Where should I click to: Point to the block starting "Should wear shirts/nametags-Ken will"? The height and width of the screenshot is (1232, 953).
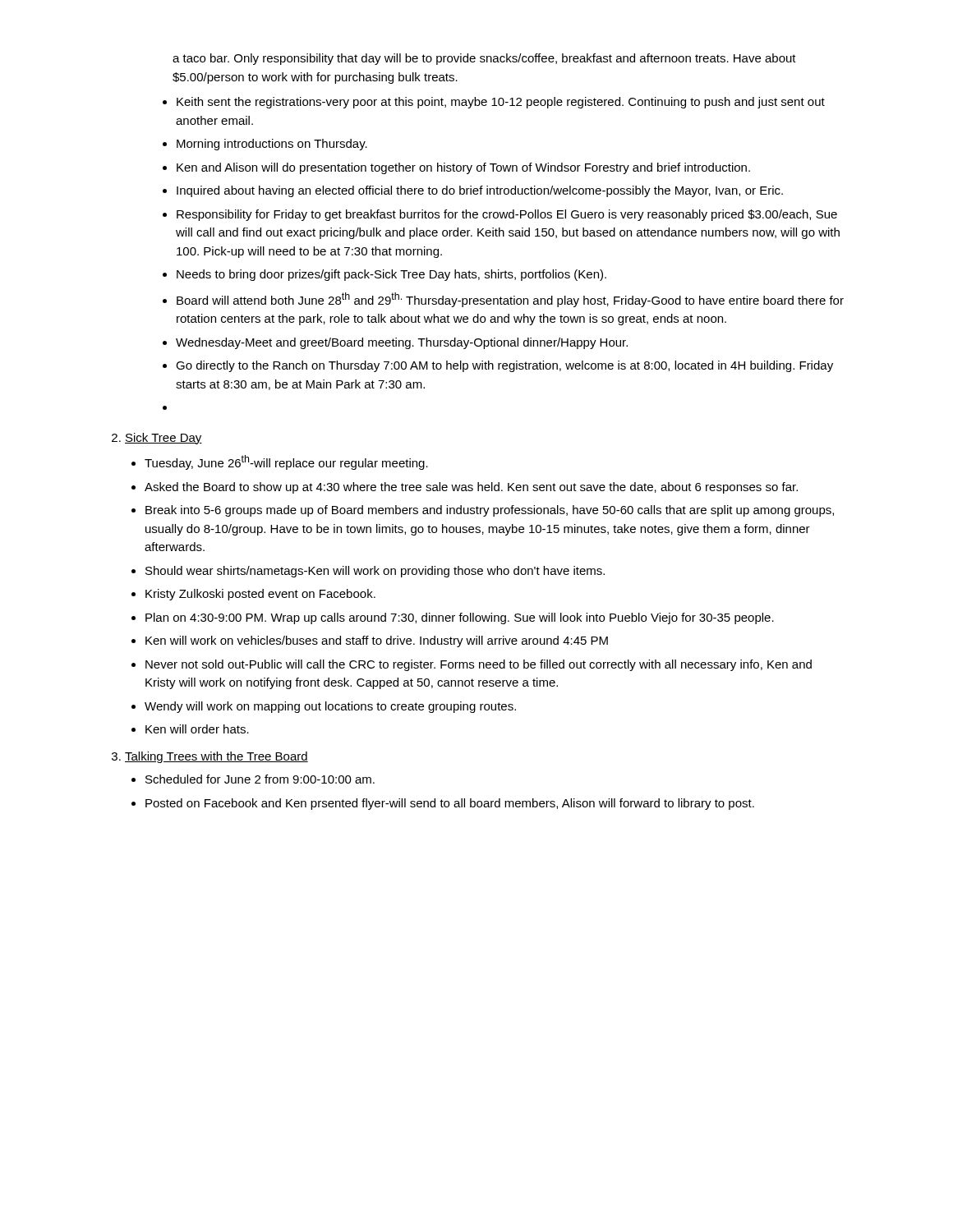375,570
